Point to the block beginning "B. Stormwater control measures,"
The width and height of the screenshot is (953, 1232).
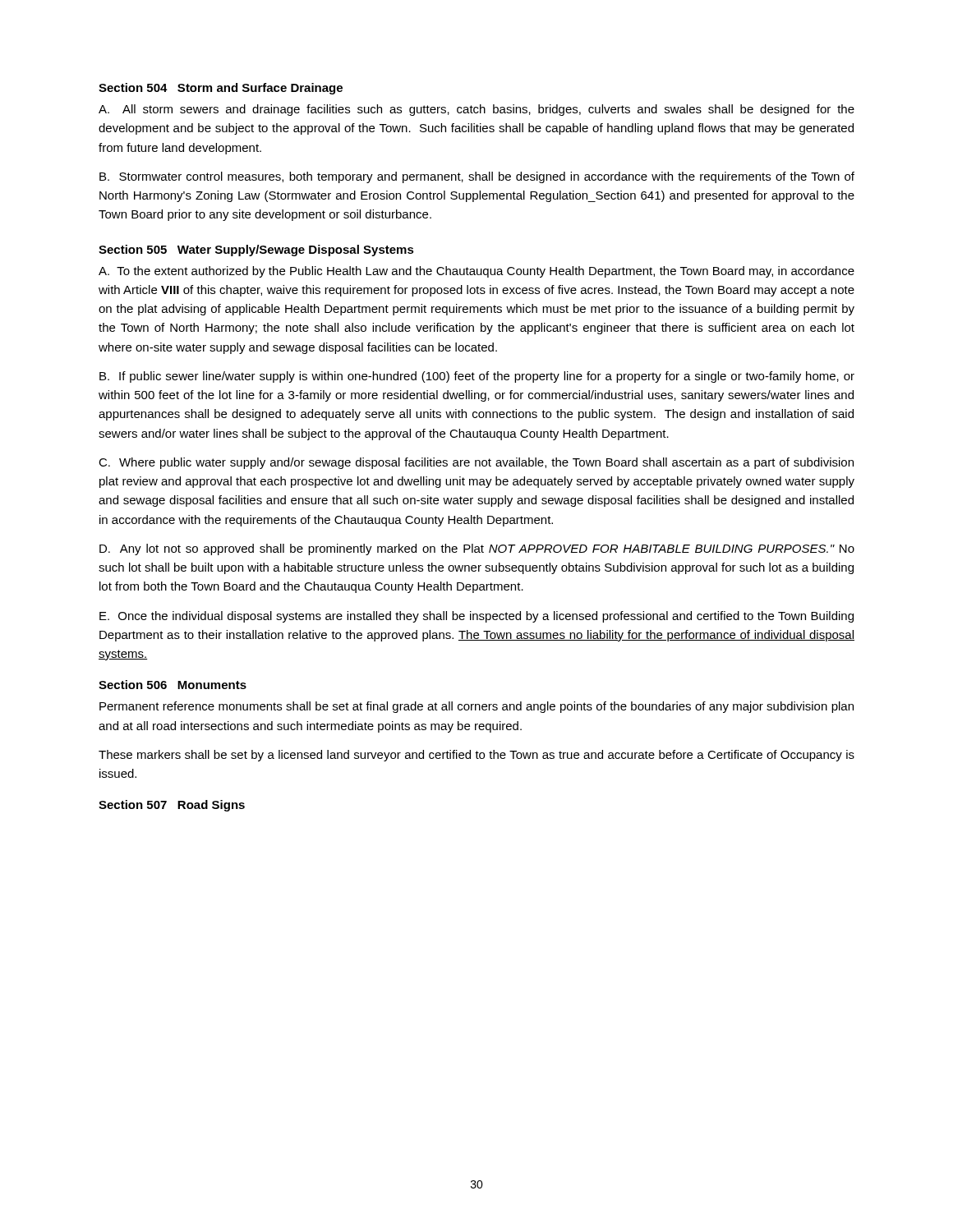coord(476,195)
